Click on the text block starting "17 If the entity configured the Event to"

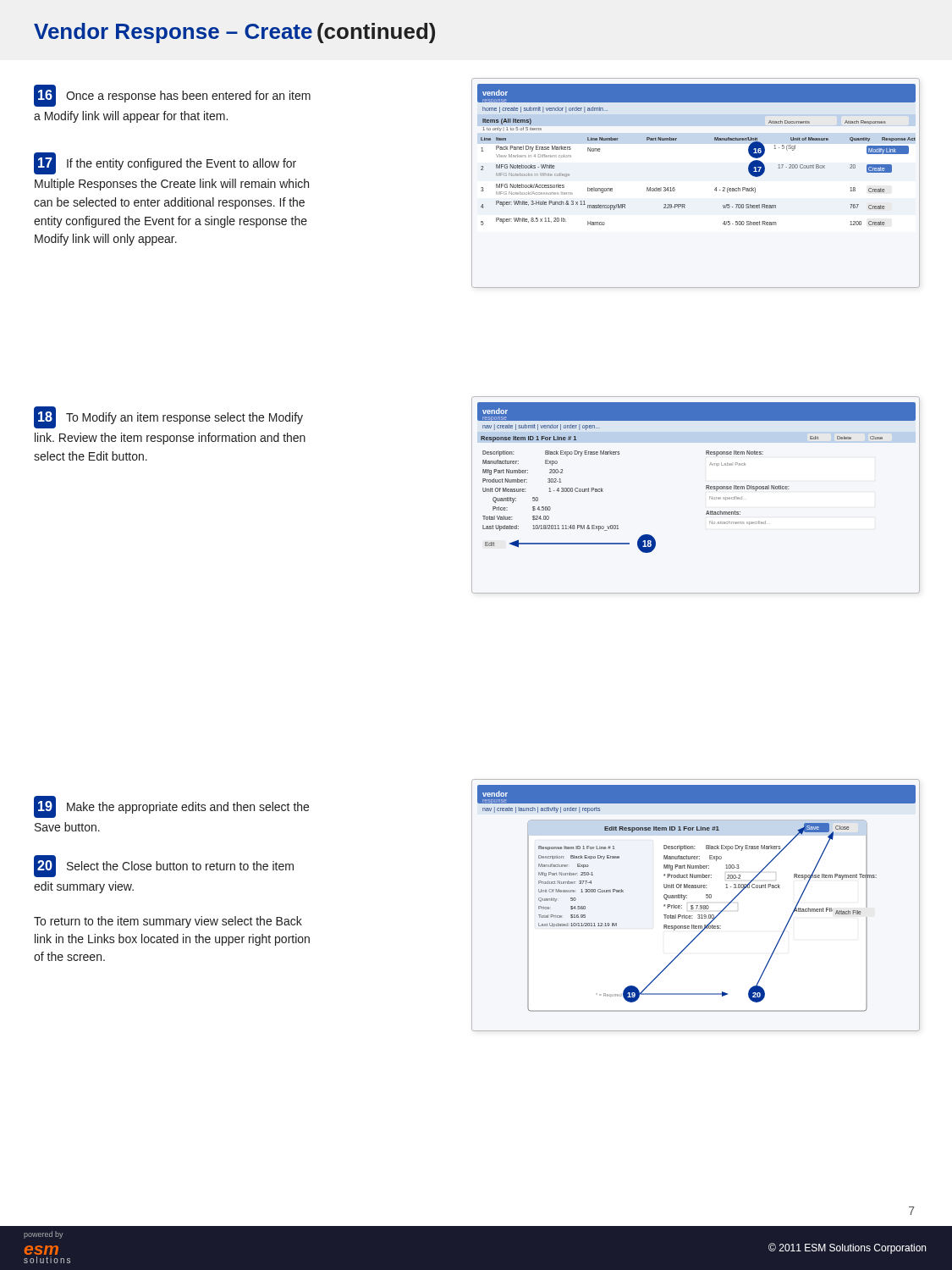(x=174, y=200)
